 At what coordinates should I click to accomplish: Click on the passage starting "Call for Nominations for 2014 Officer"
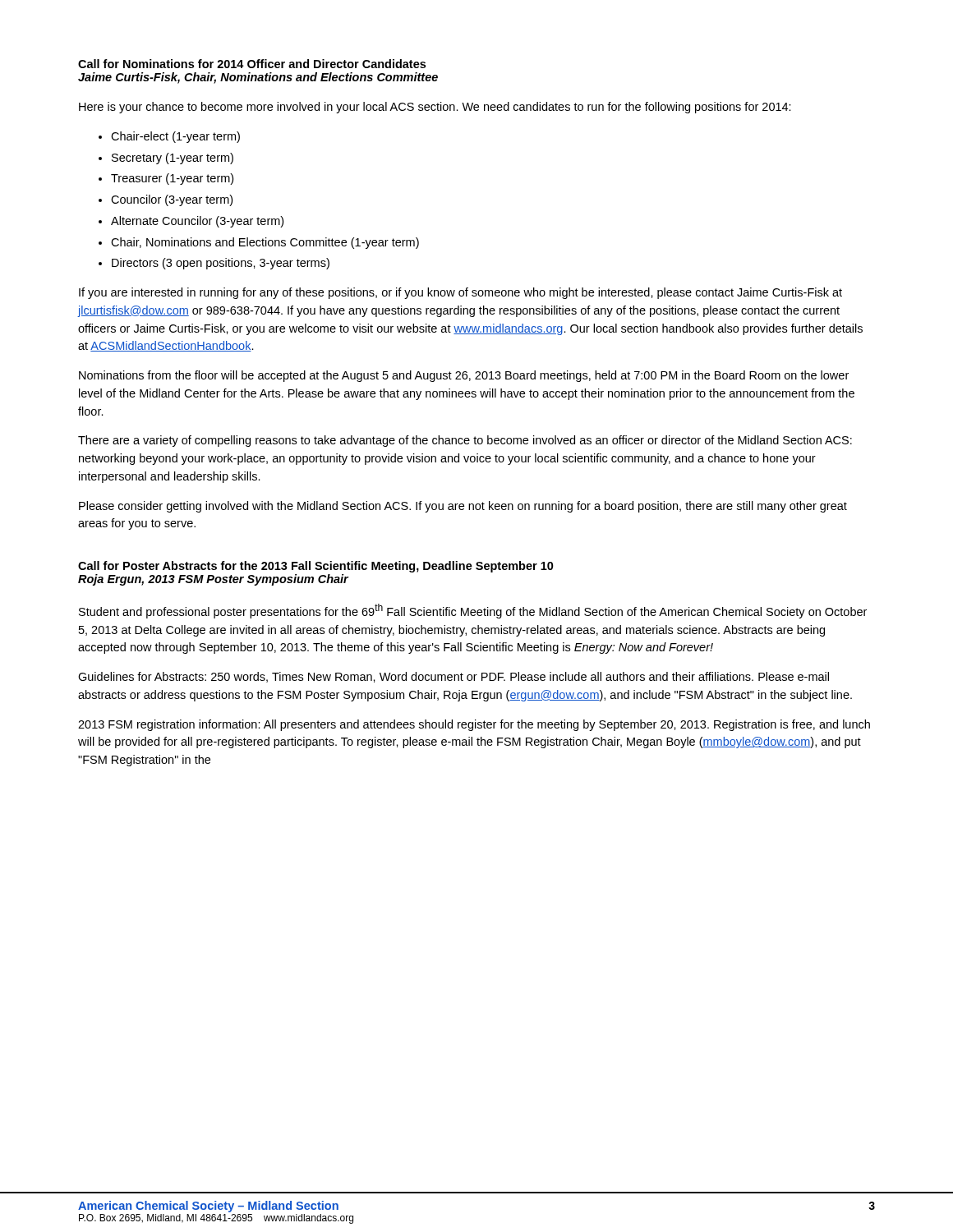(252, 64)
